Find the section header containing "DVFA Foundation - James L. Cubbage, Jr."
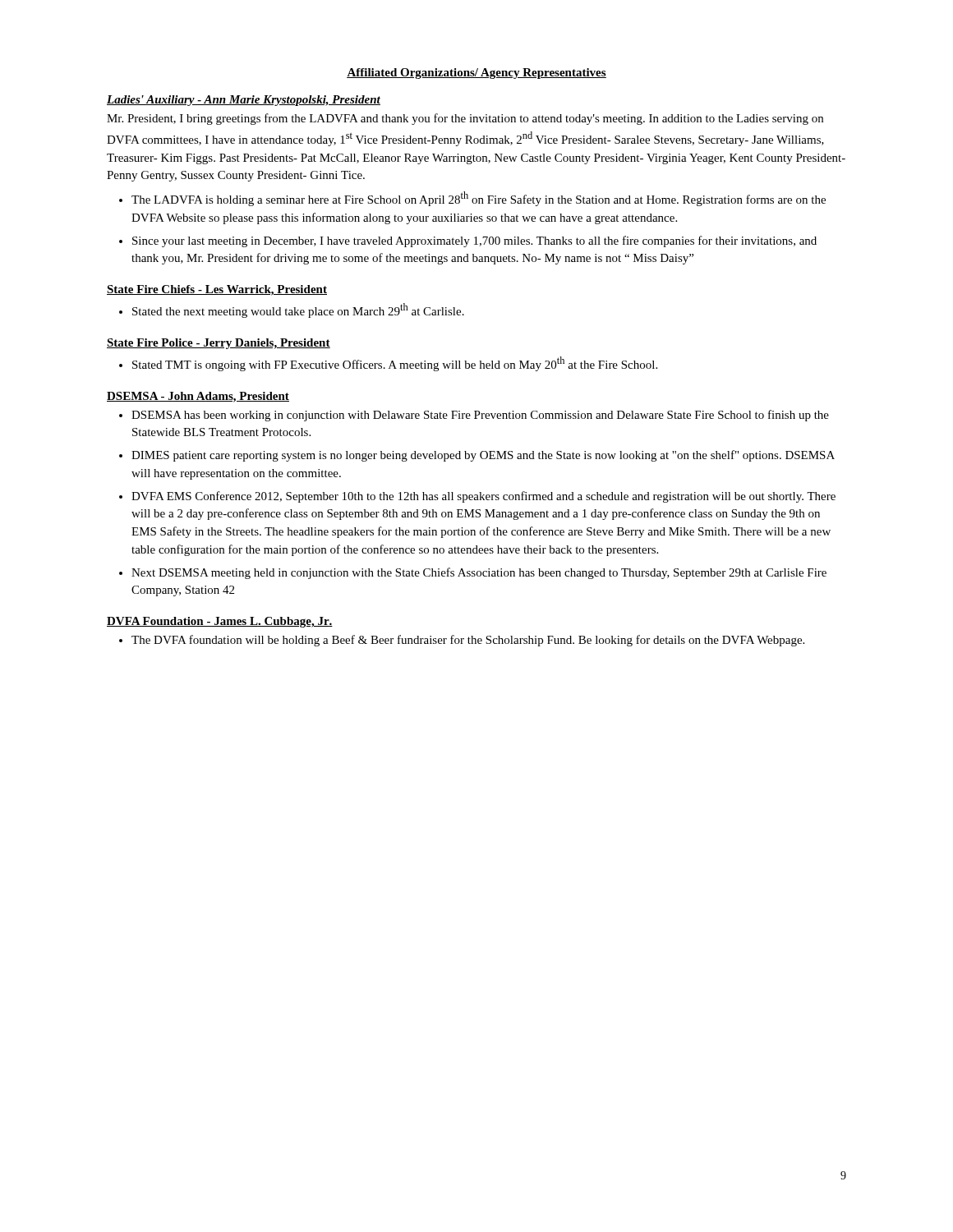 click(x=220, y=621)
